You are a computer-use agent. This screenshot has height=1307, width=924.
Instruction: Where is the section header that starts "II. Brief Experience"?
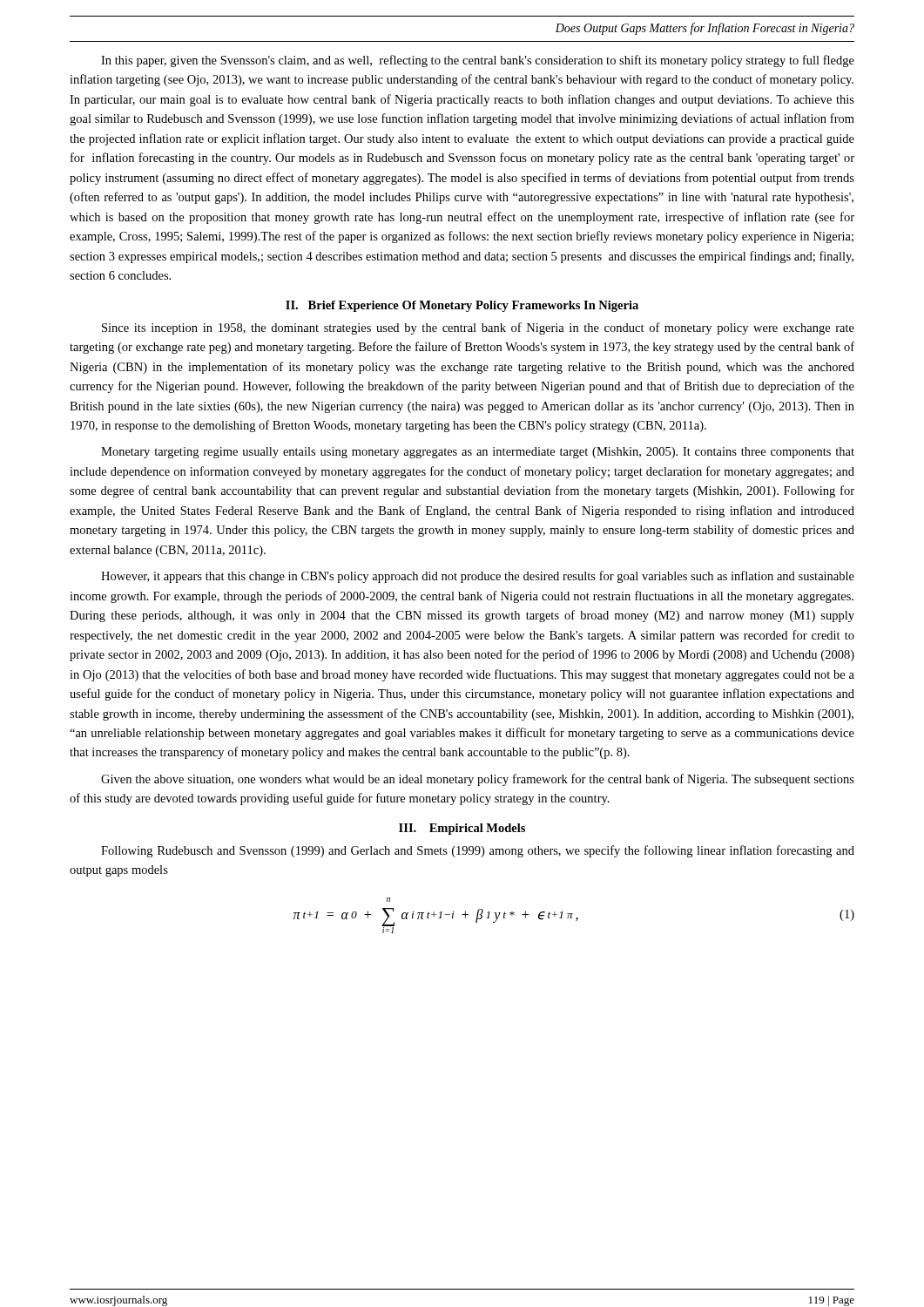coord(462,305)
